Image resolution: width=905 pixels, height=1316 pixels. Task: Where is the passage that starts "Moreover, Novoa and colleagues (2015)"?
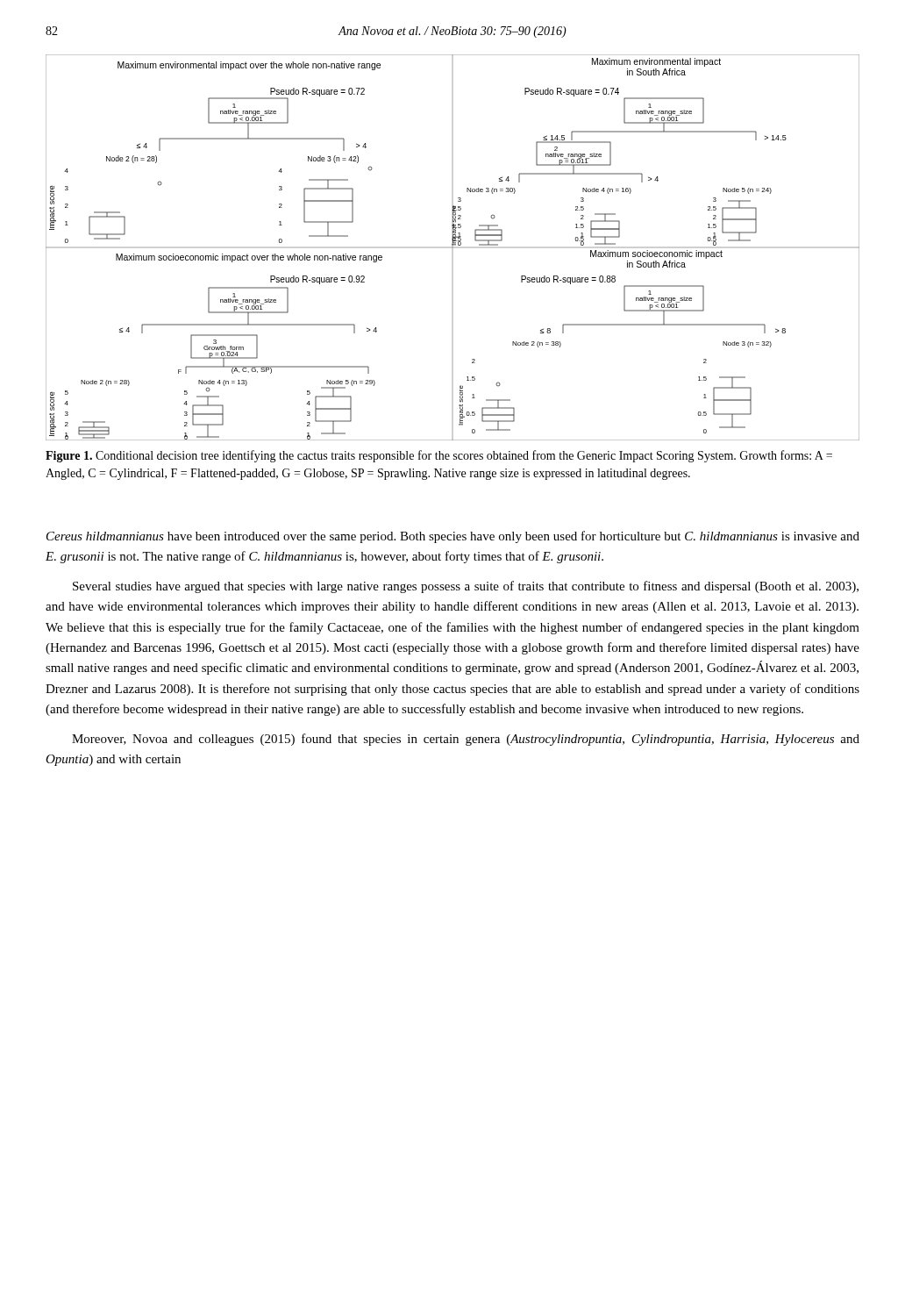click(x=452, y=749)
